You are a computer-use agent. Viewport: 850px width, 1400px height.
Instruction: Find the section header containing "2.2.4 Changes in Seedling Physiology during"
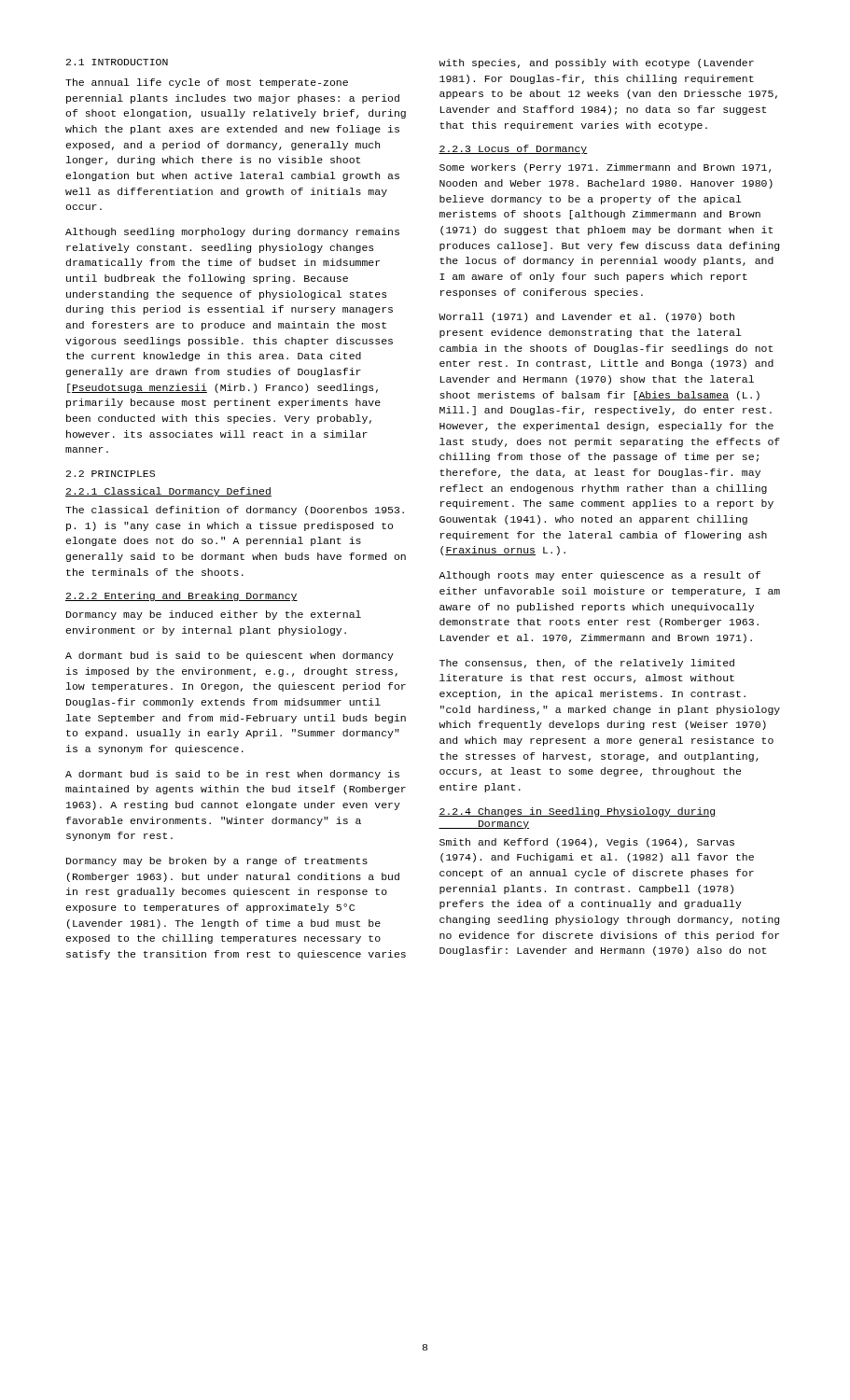[x=577, y=817]
